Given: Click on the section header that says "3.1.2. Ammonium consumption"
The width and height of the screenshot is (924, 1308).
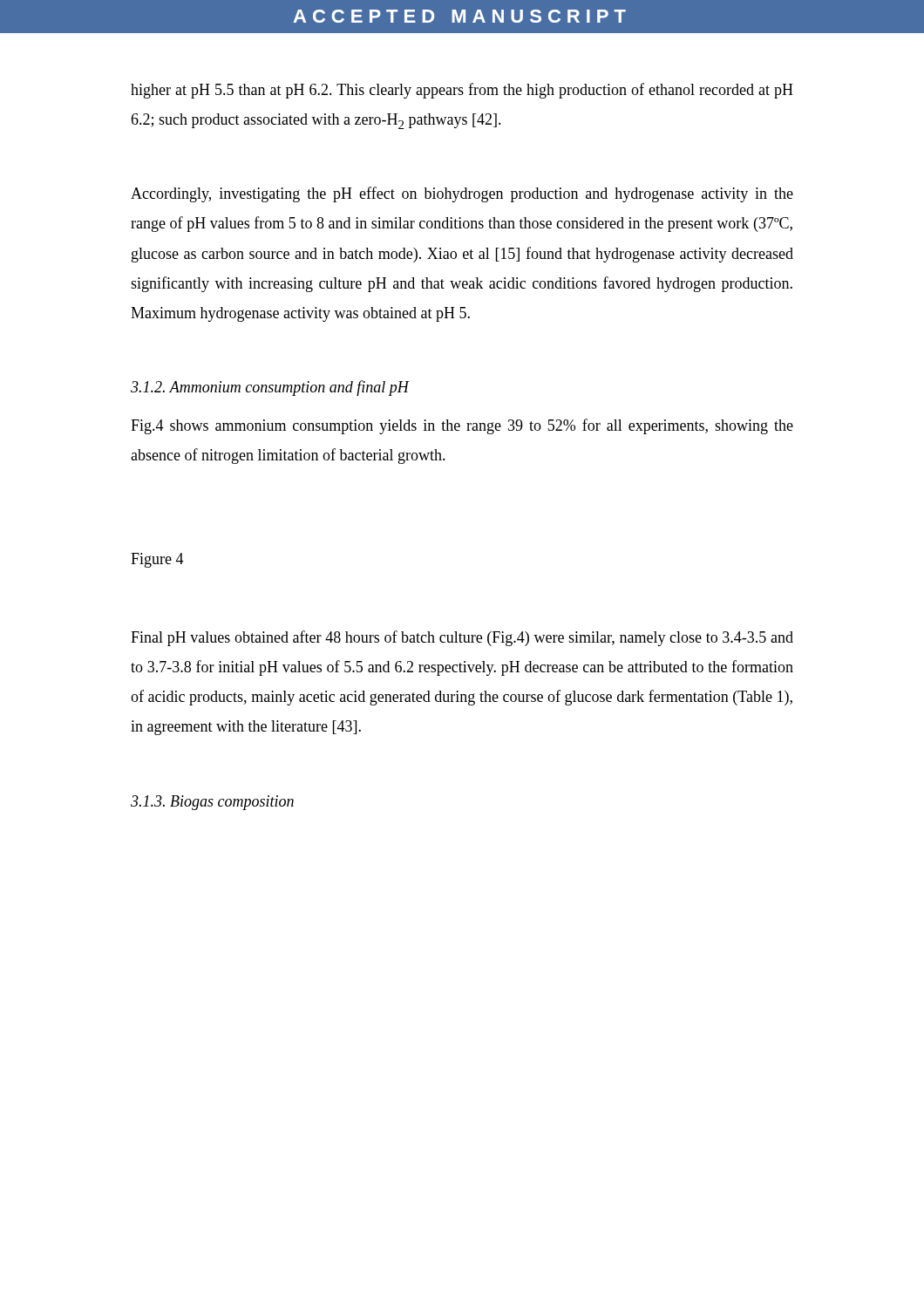Looking at the screenshot, I should tap(270, 387).
